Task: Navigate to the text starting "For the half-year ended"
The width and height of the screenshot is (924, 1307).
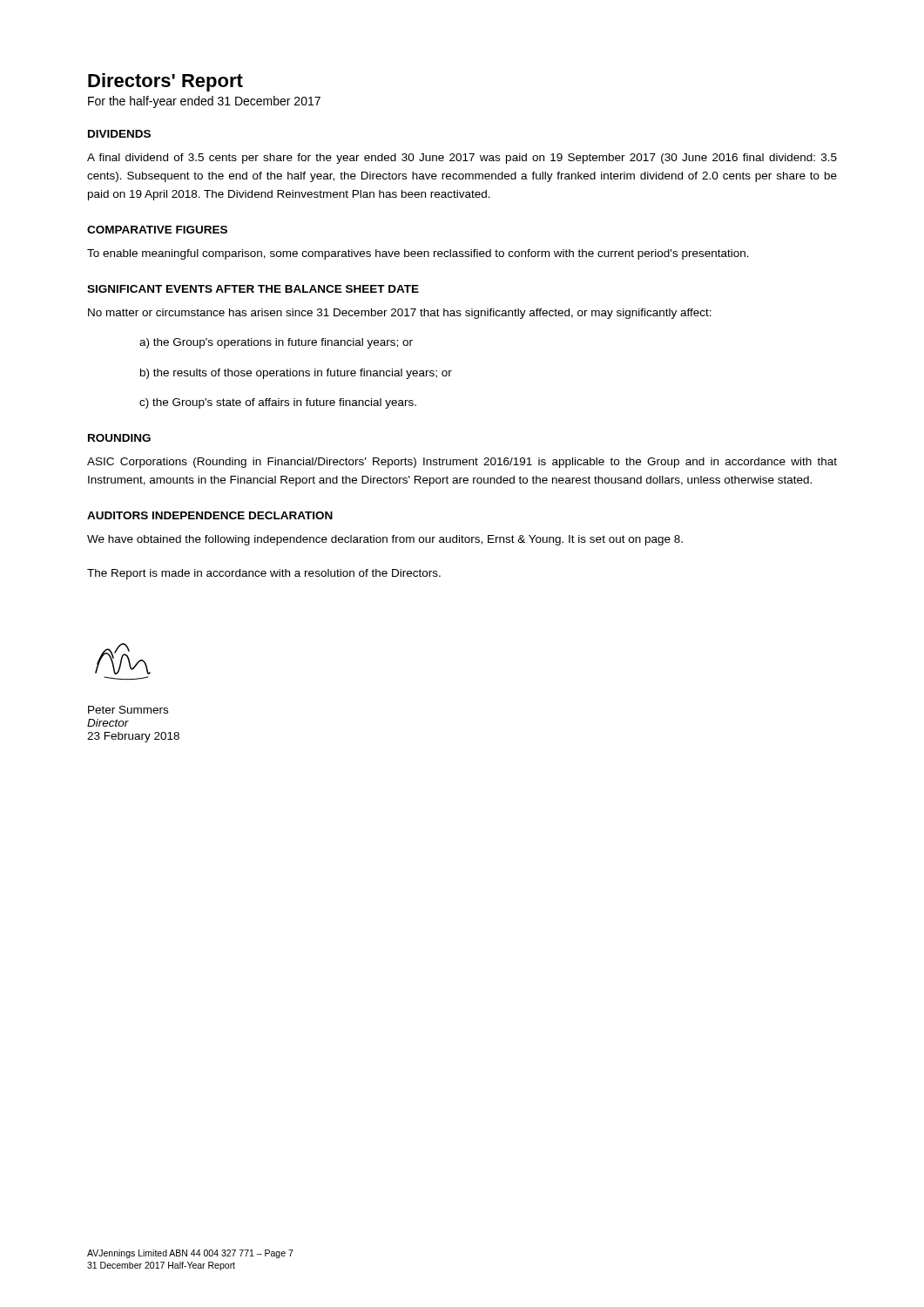Action: [204, 101]
